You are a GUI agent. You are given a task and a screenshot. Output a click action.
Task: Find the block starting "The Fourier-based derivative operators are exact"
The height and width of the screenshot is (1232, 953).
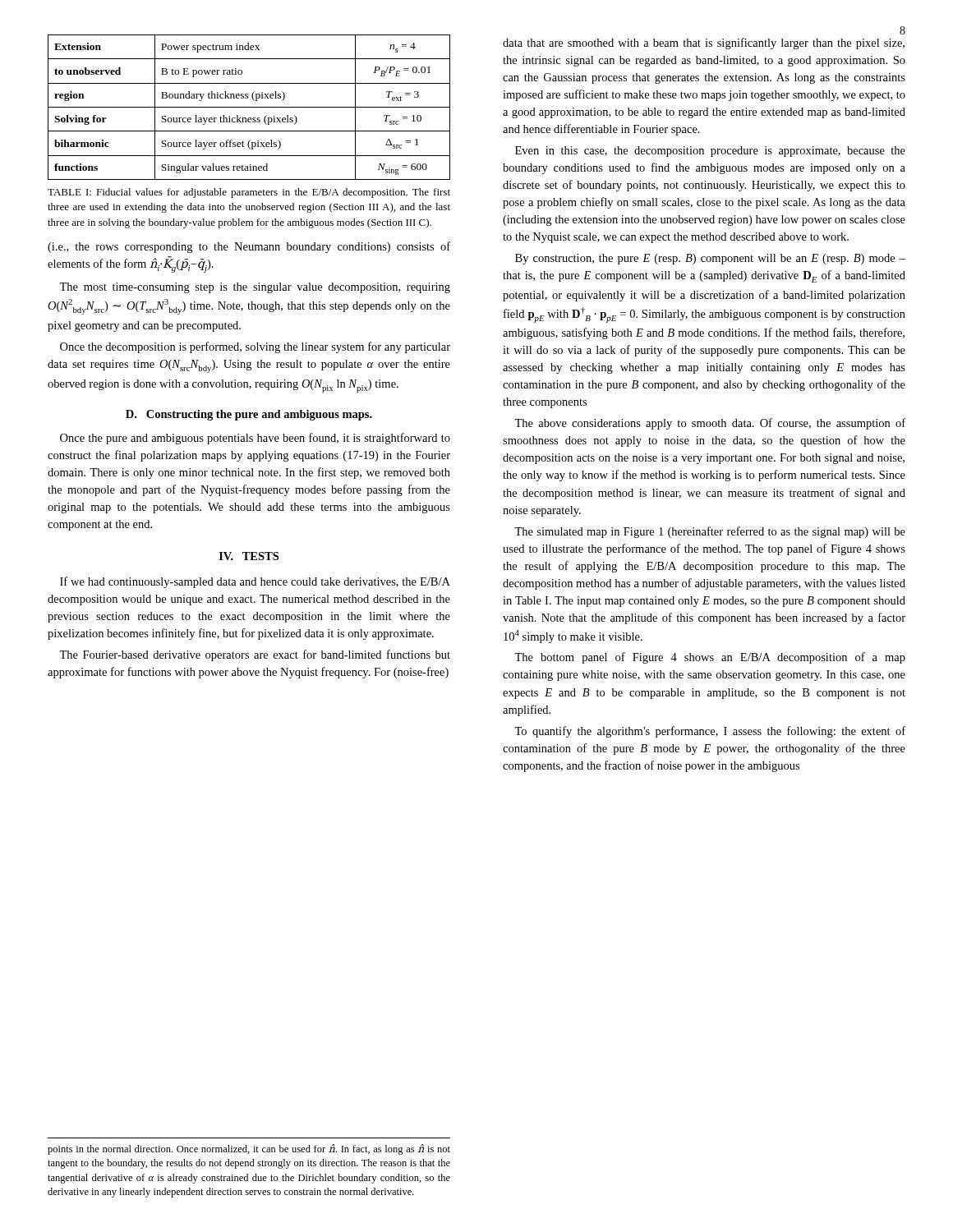[x=249, y=664]
